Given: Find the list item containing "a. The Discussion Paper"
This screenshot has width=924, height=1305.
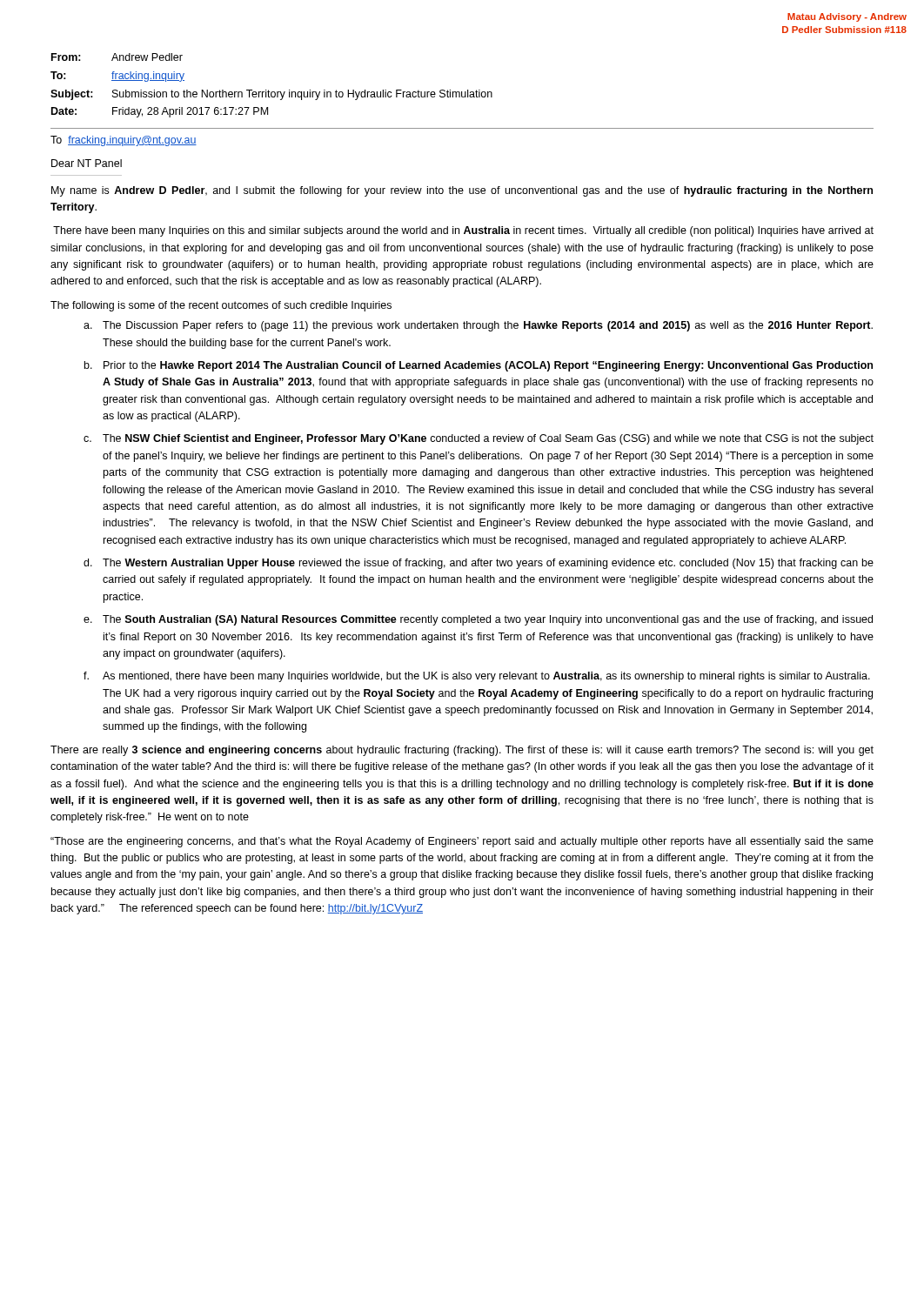Looking at the screenshot, I should (x=479, y=334).
